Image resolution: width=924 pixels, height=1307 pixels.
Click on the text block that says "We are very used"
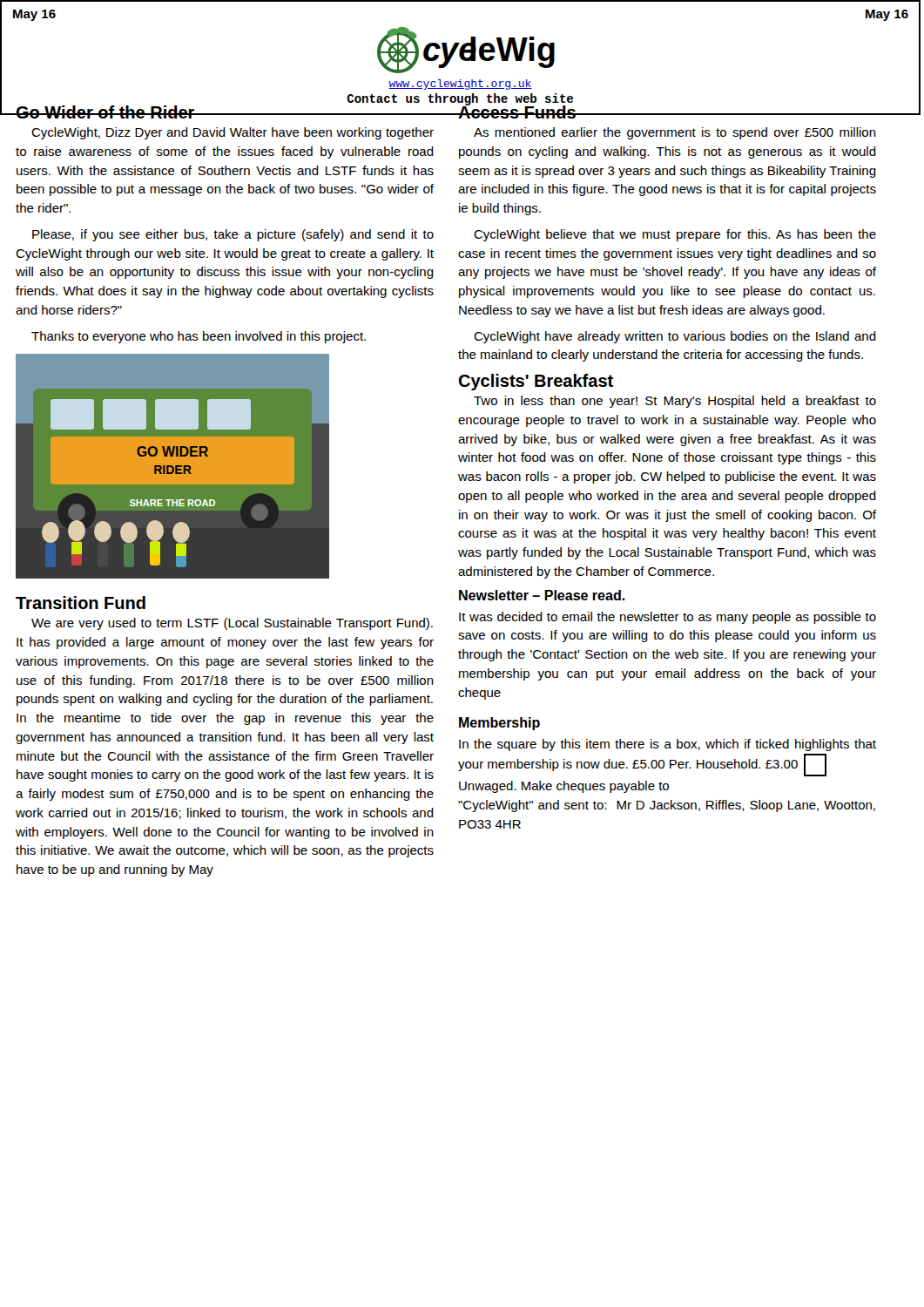[x=225, y=746]
